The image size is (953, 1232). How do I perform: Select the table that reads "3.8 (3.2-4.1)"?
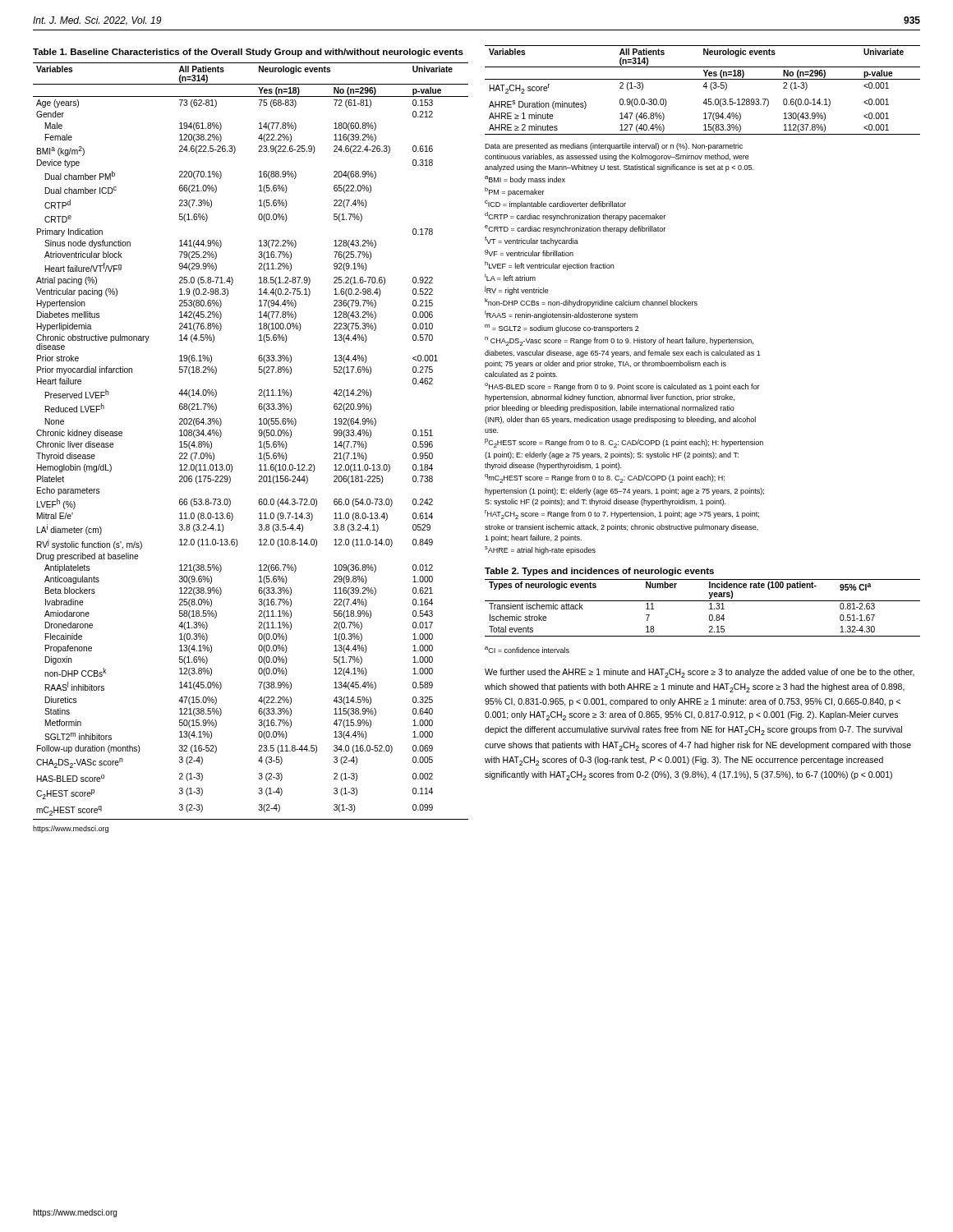[x=251, y=441]
